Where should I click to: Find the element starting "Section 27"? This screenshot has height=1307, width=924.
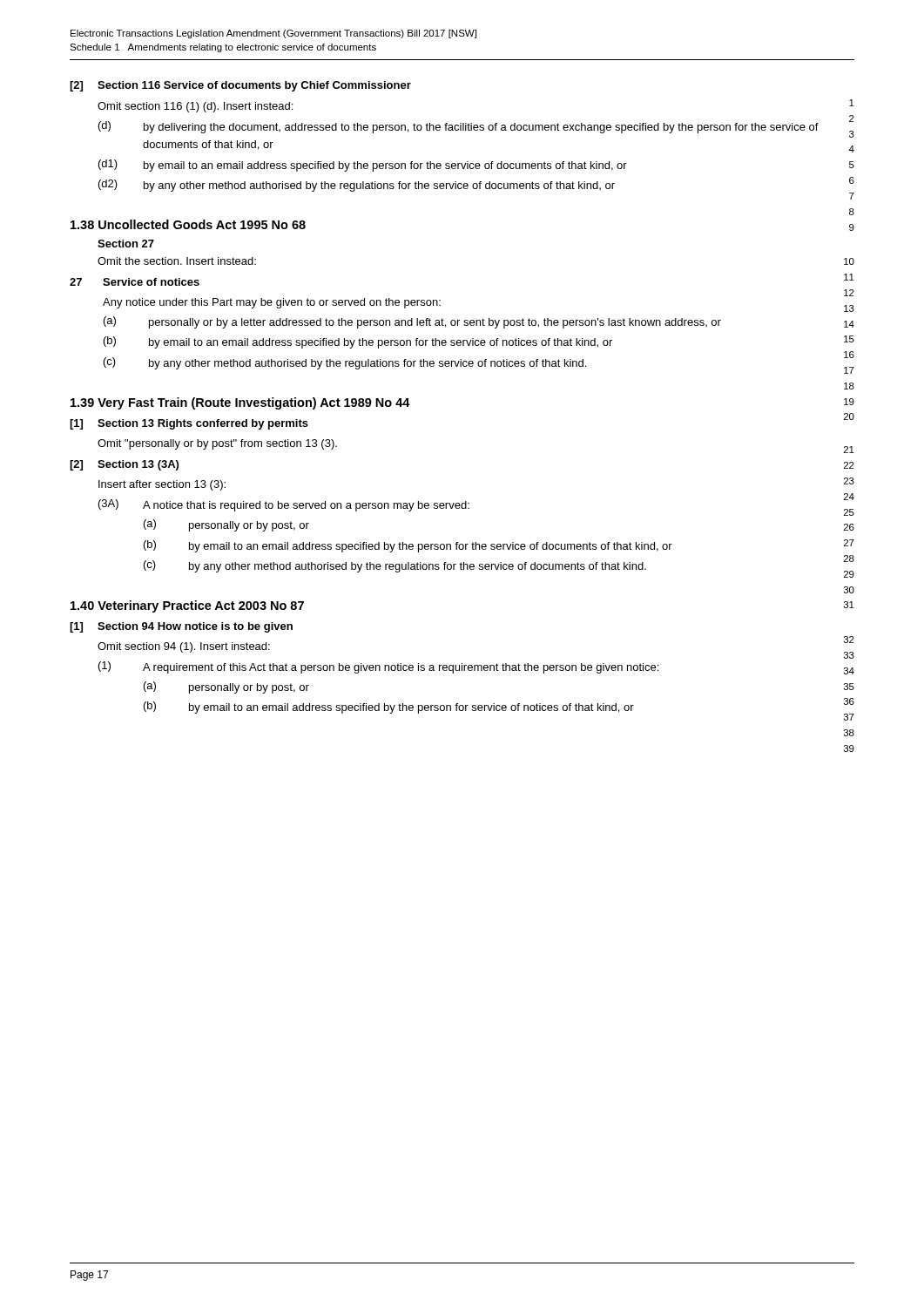click(x=126, y=244)
